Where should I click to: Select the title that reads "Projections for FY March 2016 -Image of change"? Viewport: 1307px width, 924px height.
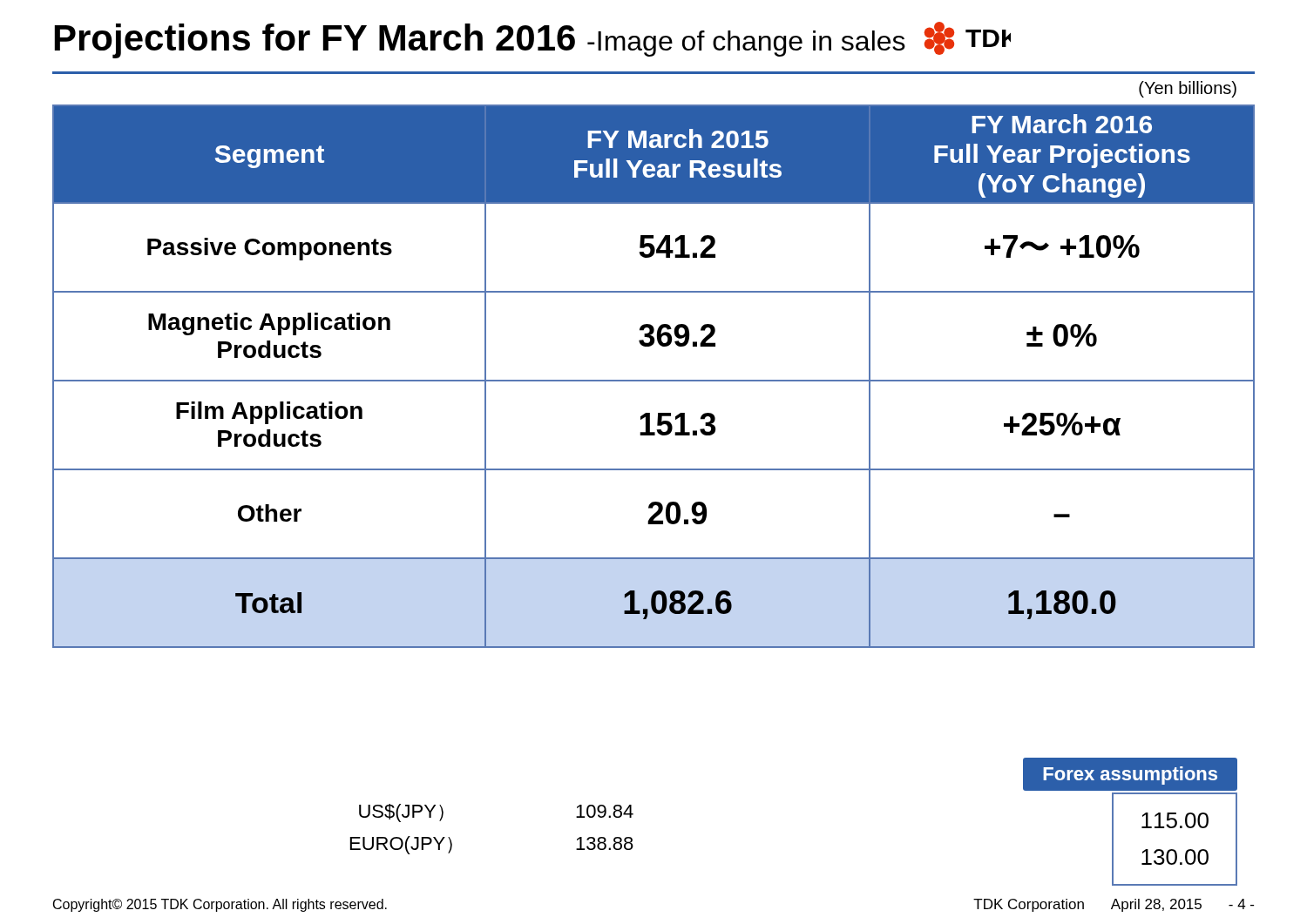pos(536,38)
